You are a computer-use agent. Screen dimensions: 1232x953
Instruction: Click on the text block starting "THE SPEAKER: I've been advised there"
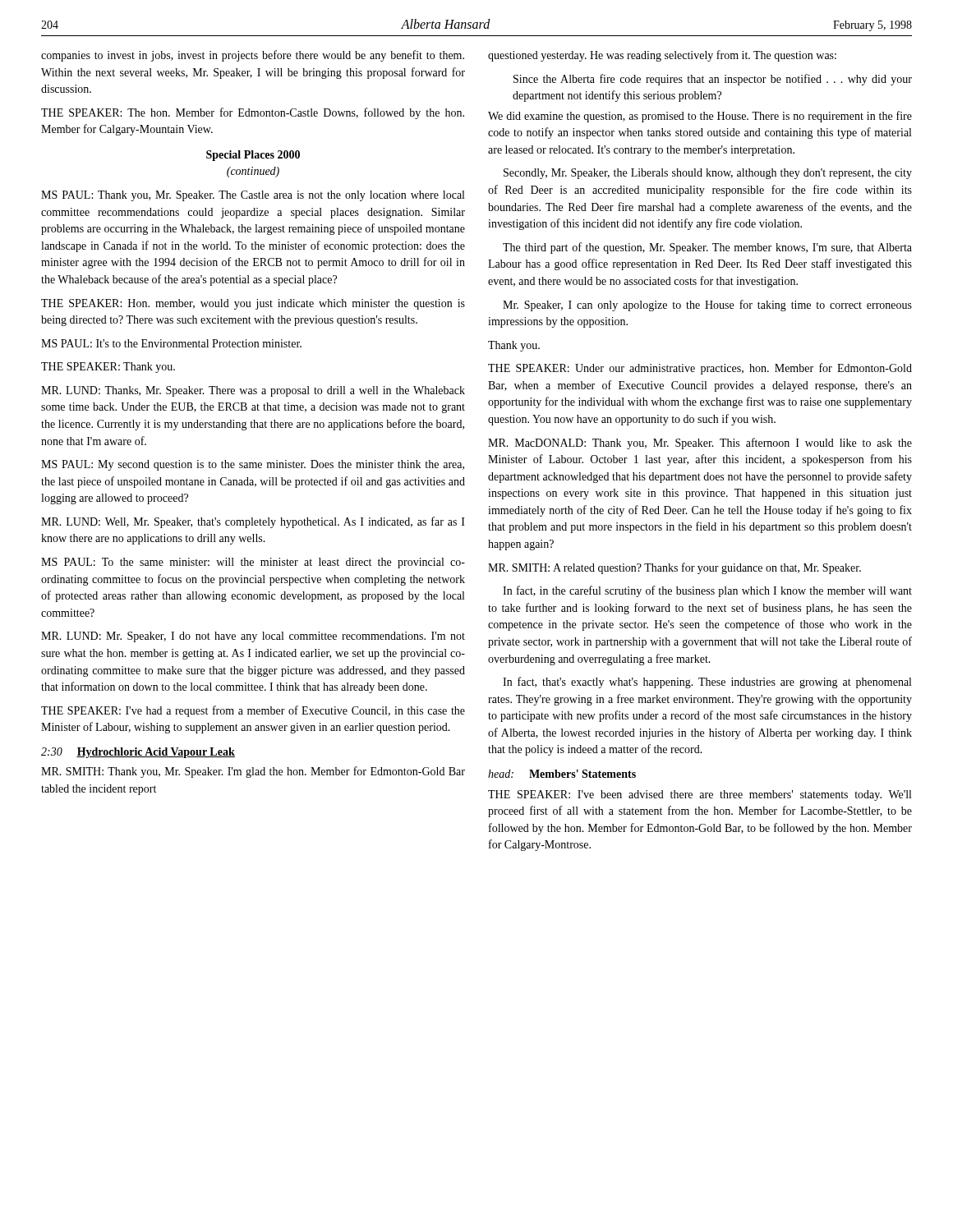click(700, 820)
